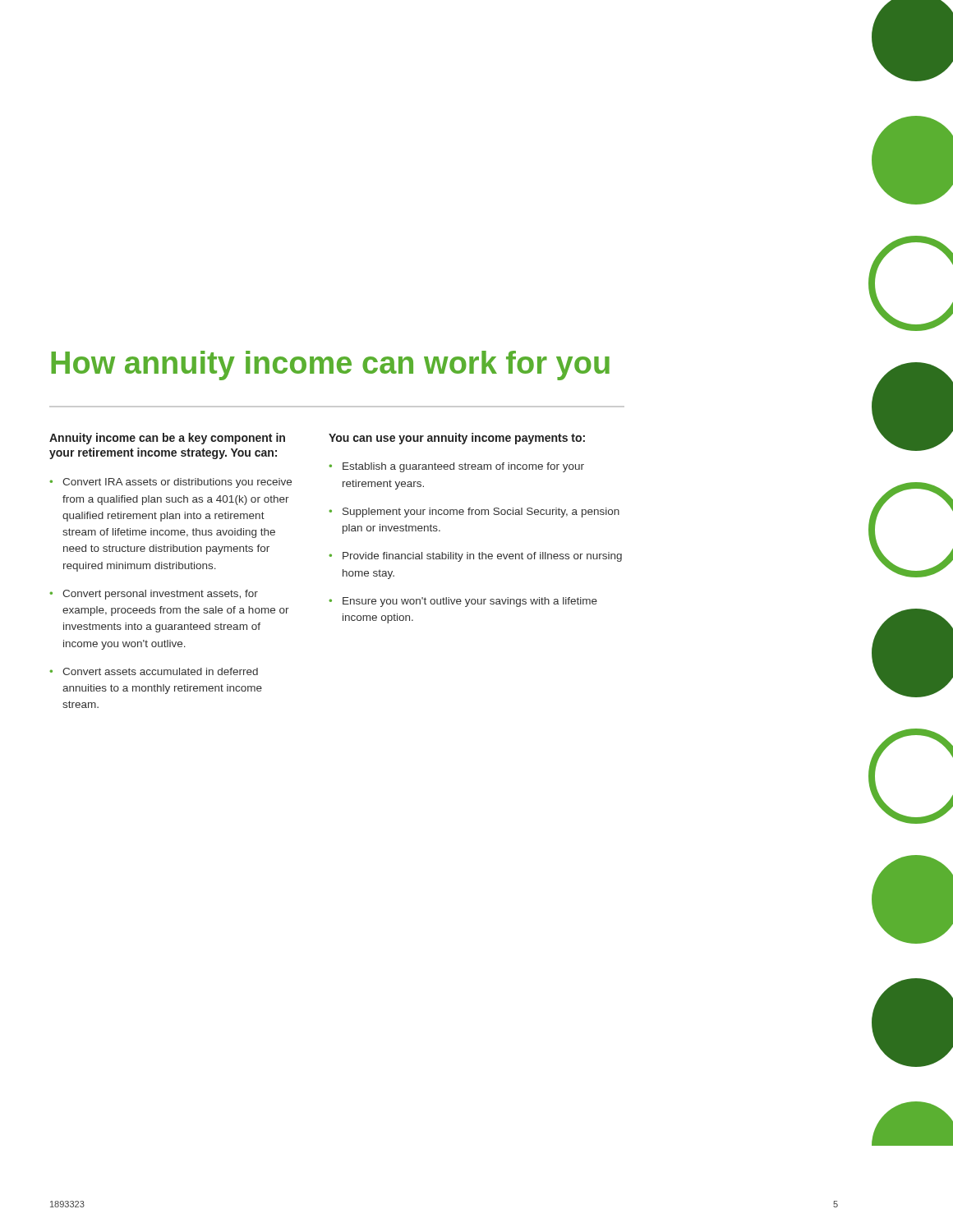Screen dimensions: 1232x953
Task: Click on the list item that reads "Convert assets accumulated in"
Action: point(172,689)
